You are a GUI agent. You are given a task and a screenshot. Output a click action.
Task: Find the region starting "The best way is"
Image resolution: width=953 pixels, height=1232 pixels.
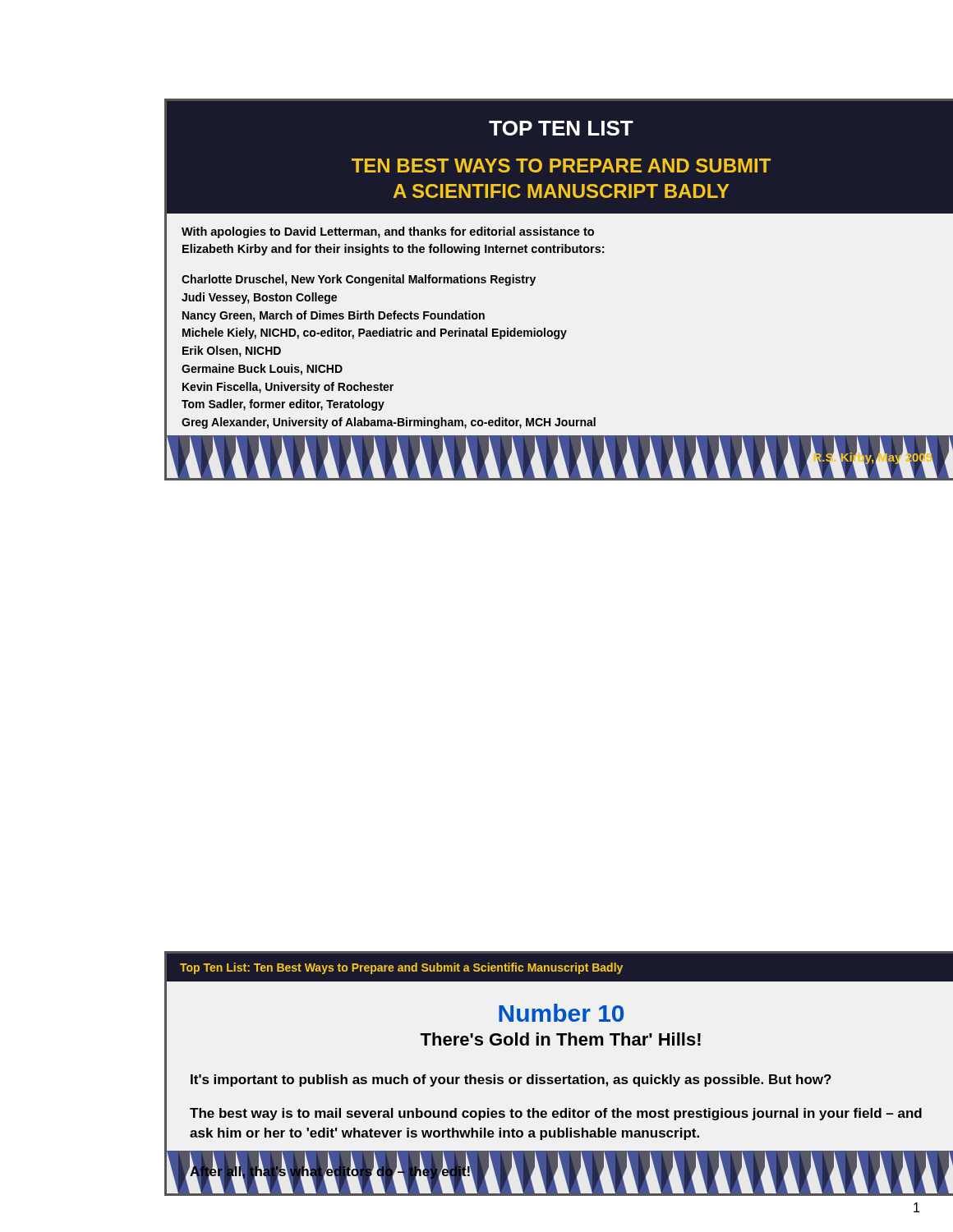556,1123
